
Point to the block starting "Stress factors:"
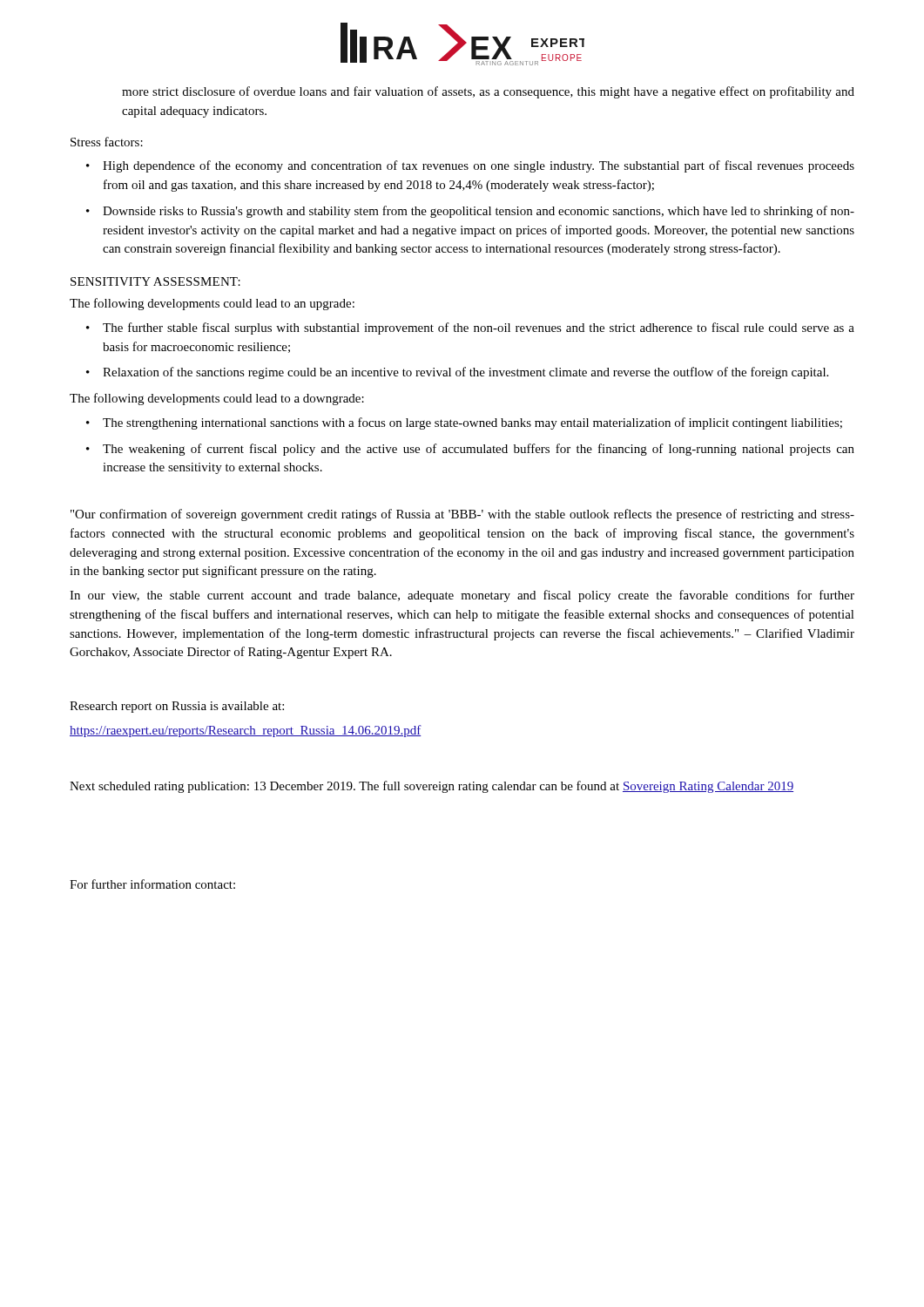coord(106,142)
